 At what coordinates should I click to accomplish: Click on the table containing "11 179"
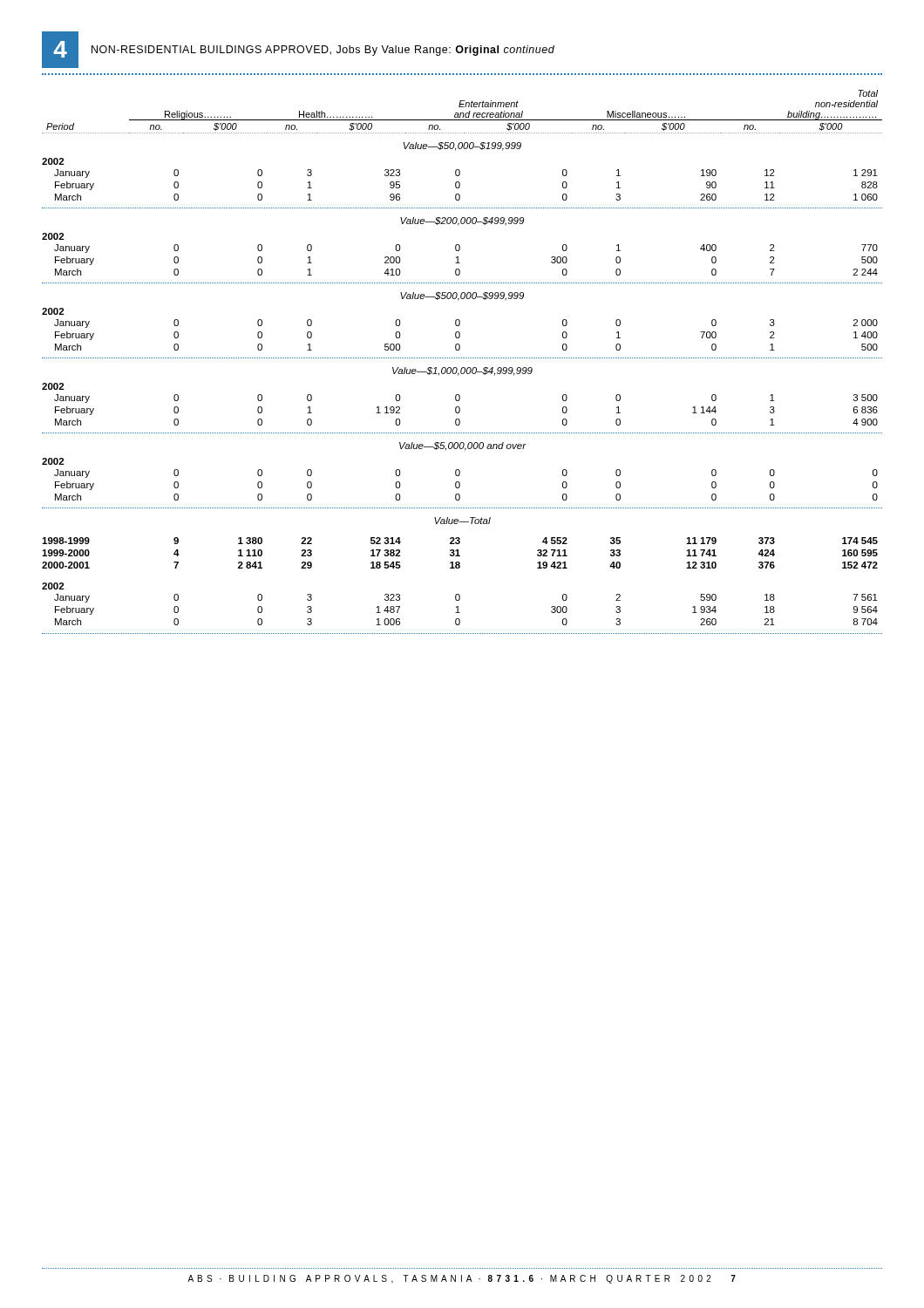tap(462, 361)
